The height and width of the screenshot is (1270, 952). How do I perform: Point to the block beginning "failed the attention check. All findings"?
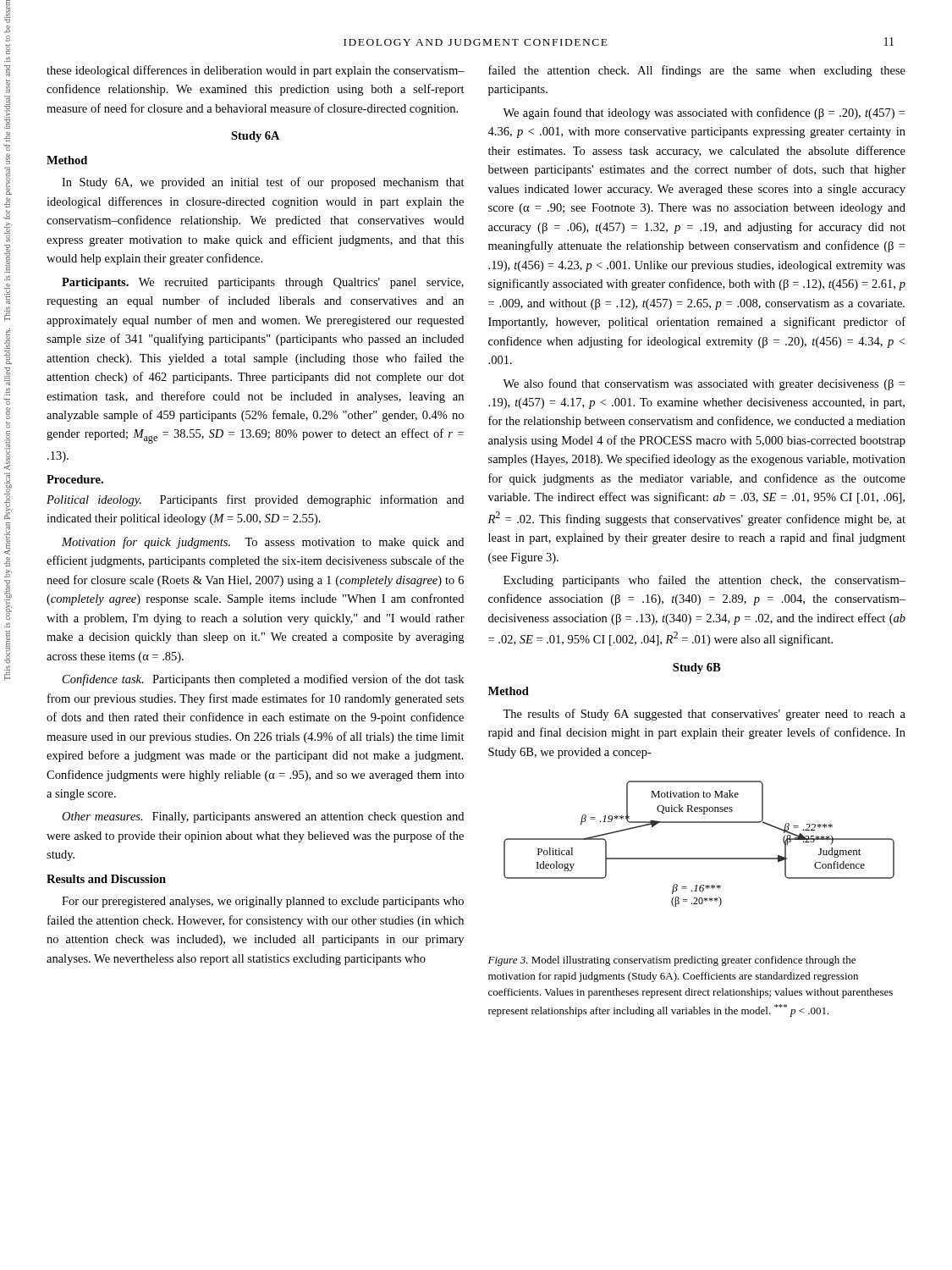(x=697, y=355)
